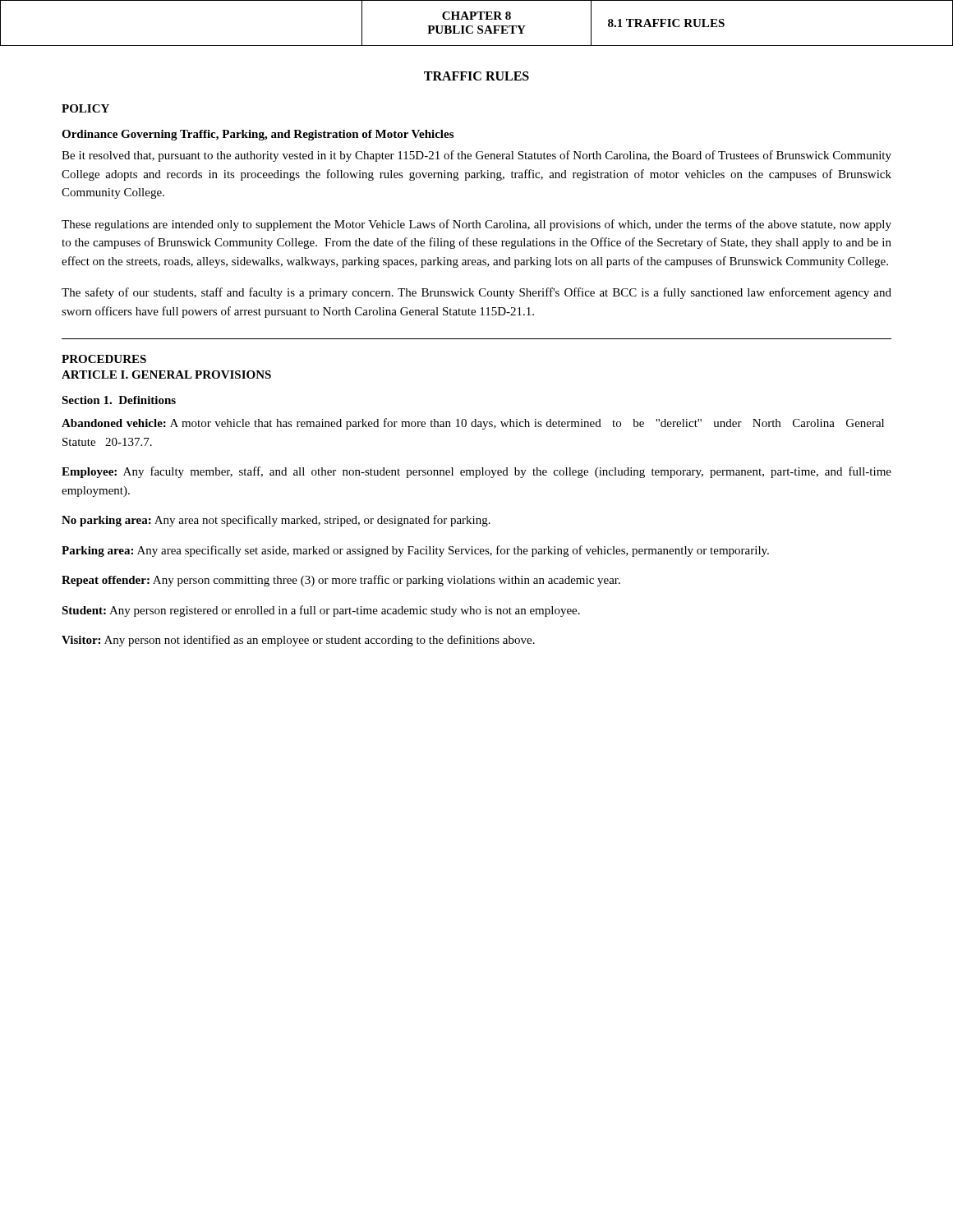
Task: Find the block on this page that starts "Repeat offender: Any person committing three (3)"
Action: (x=341, y=580)
